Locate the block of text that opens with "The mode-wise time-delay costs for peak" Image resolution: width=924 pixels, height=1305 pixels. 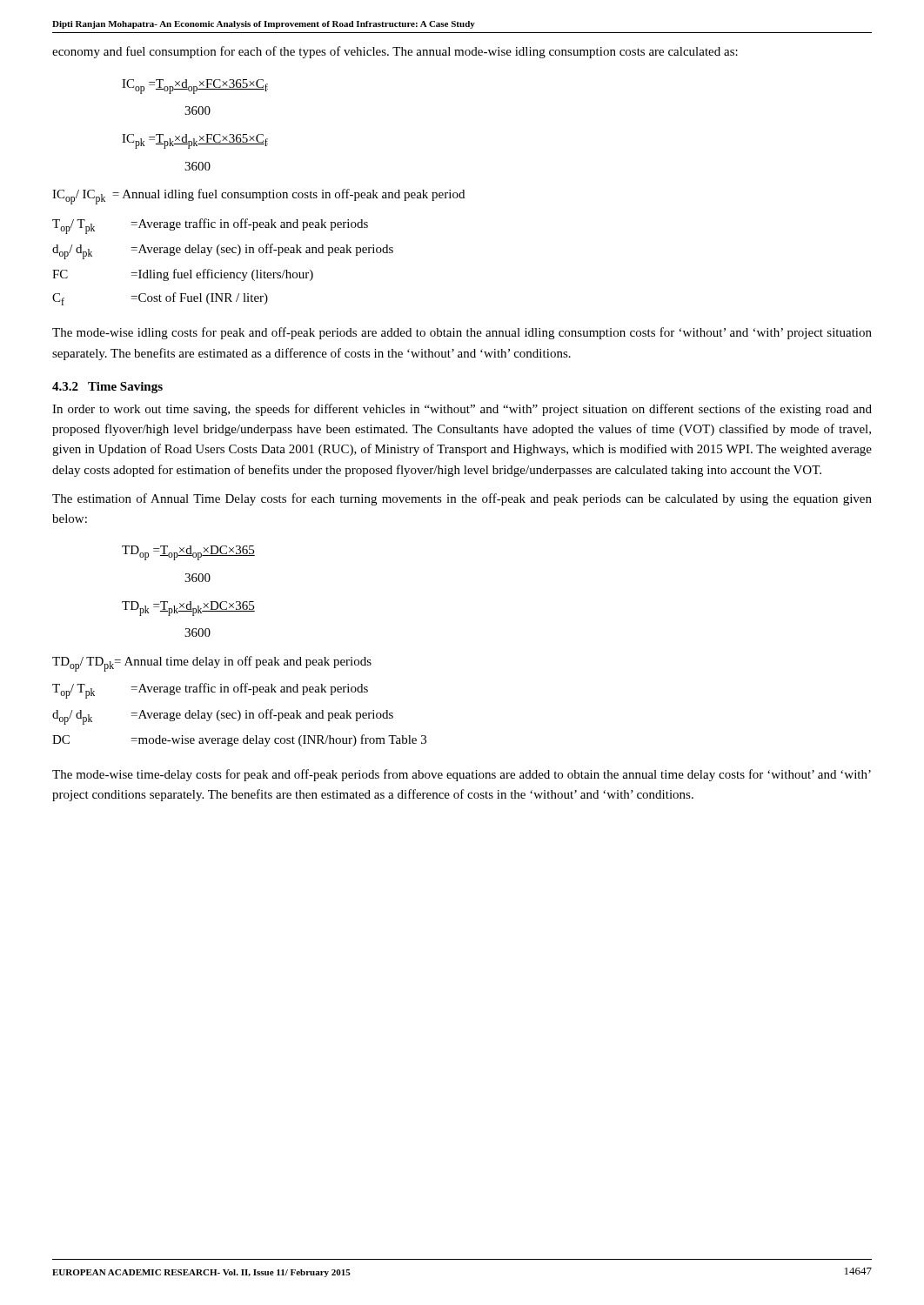click(x=462, y=785)
